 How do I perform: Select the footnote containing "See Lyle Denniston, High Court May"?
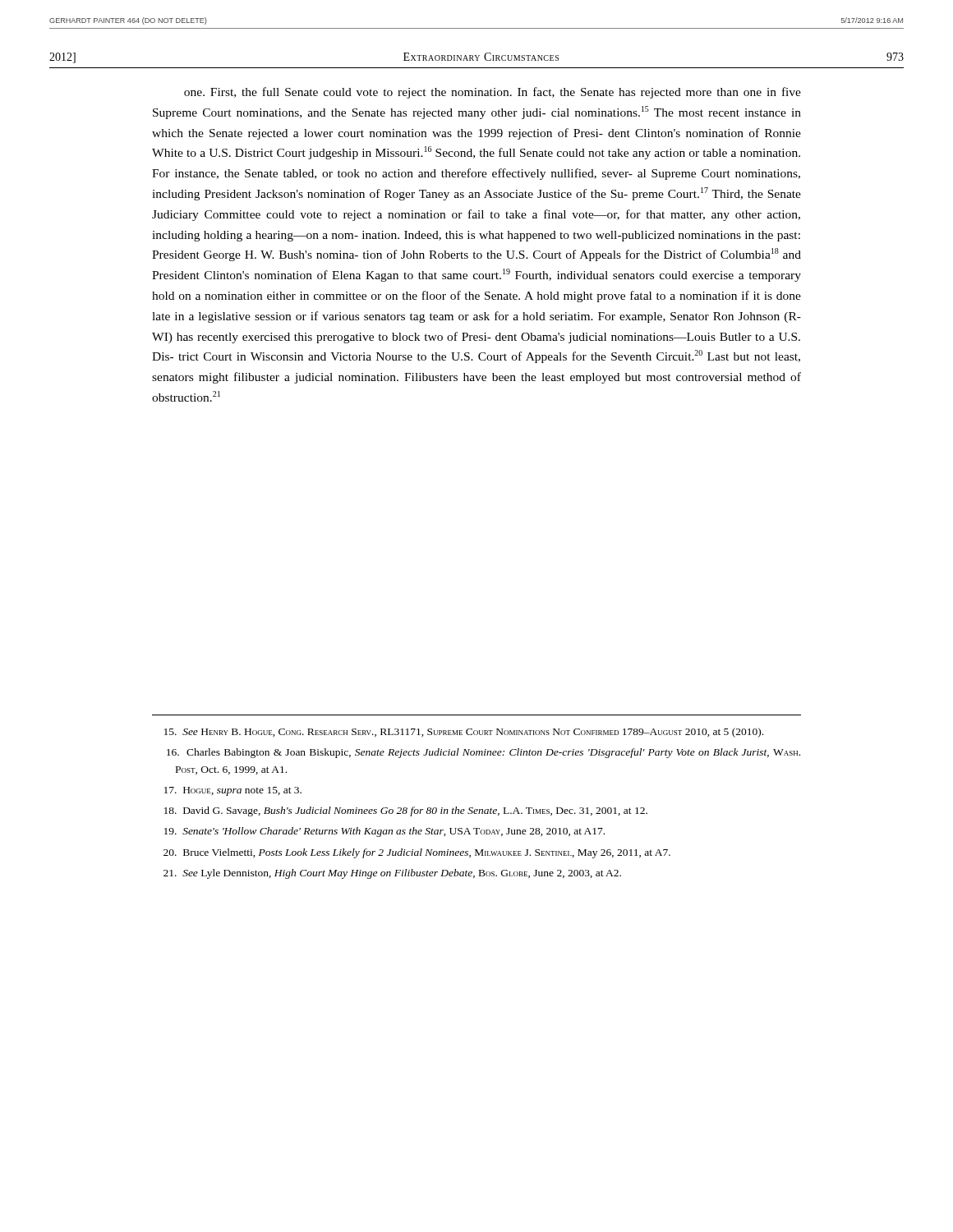(x=387, y=873)
